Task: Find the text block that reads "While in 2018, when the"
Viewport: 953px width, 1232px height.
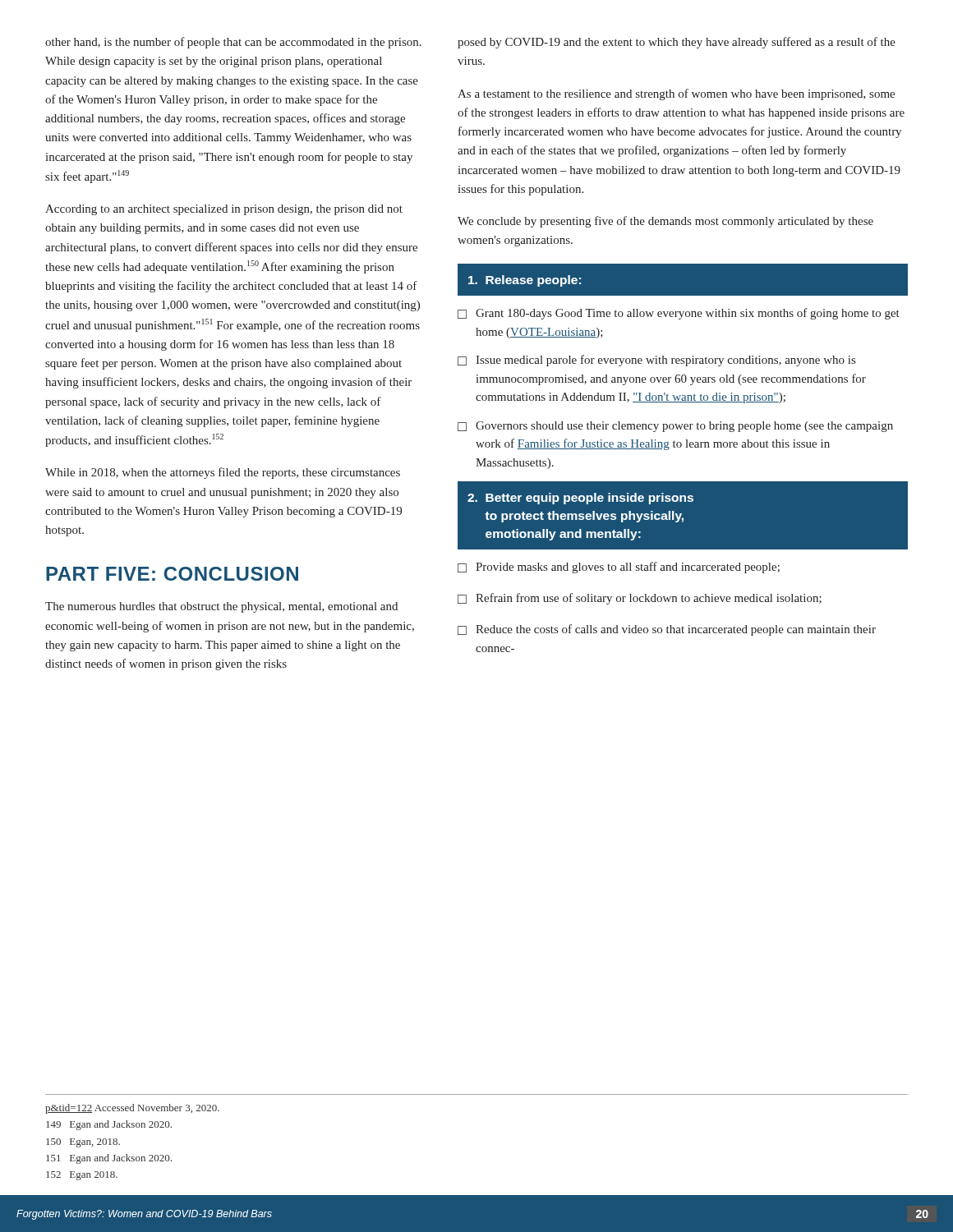Action: click(234, 502)
